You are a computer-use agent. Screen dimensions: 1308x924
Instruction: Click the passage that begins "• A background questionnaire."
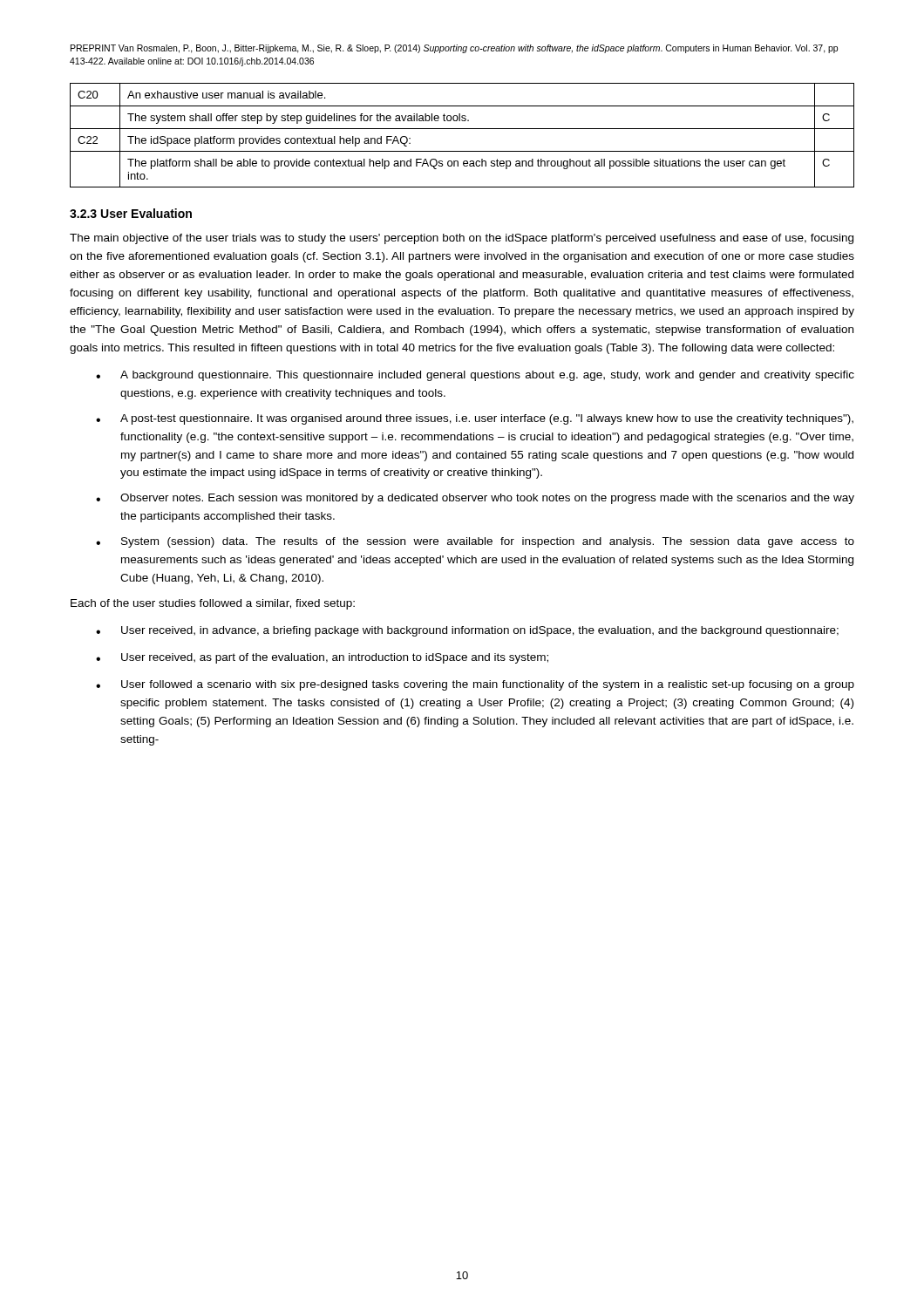(x=475, y=384)
